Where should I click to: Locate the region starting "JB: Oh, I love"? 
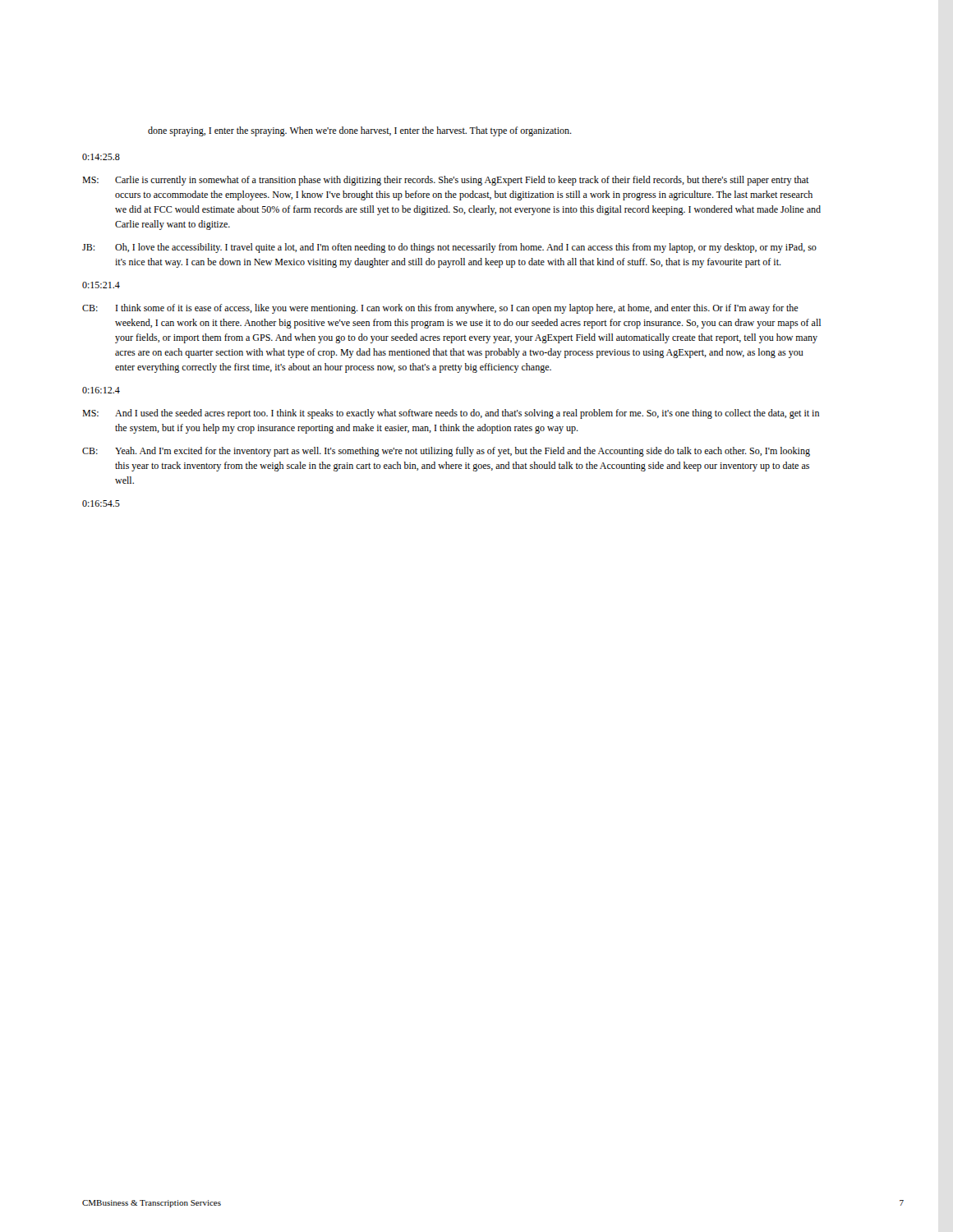coord(452,255)
